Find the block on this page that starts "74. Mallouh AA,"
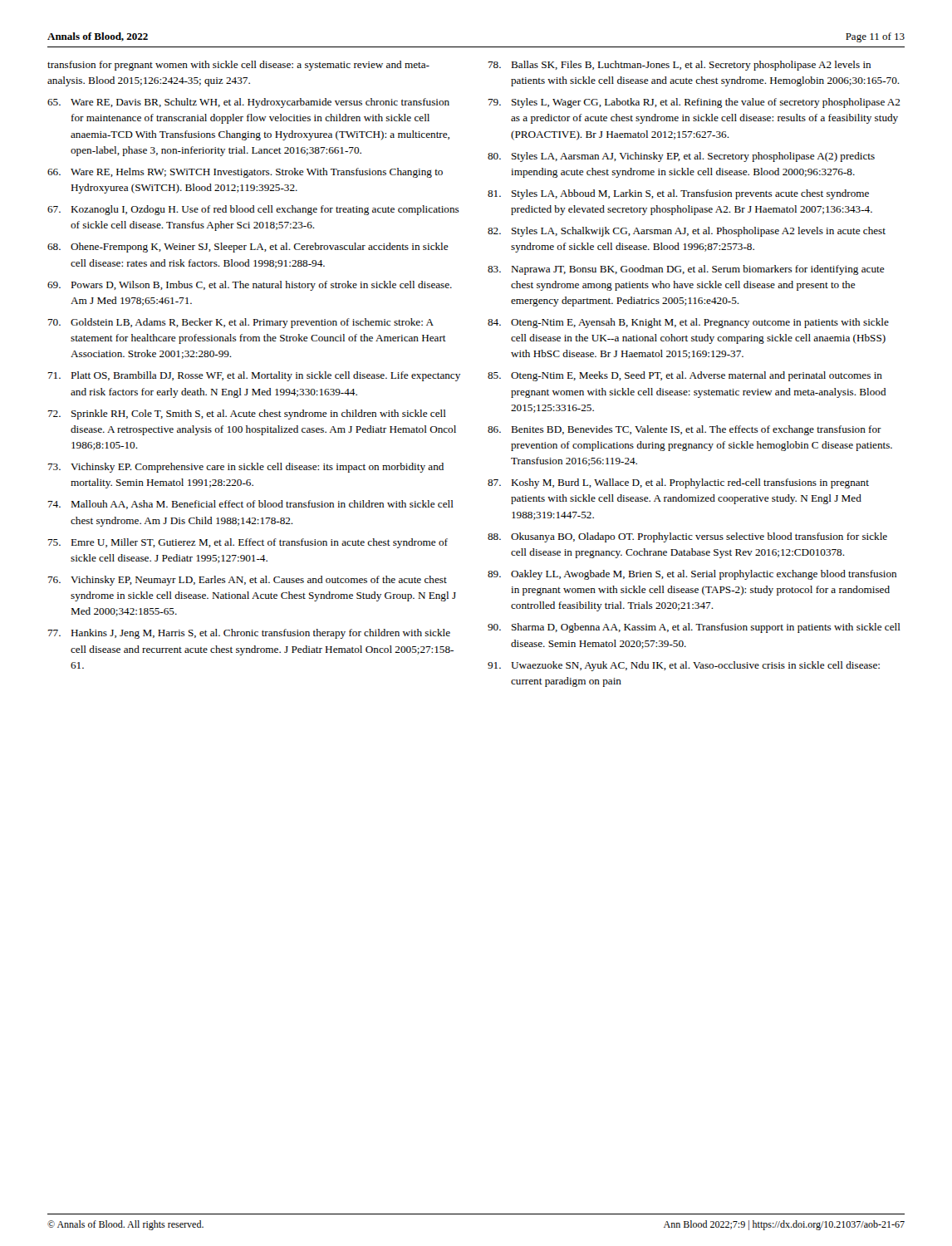The width and height of the screenshot is (952, 1246). [x=256, y=512]
